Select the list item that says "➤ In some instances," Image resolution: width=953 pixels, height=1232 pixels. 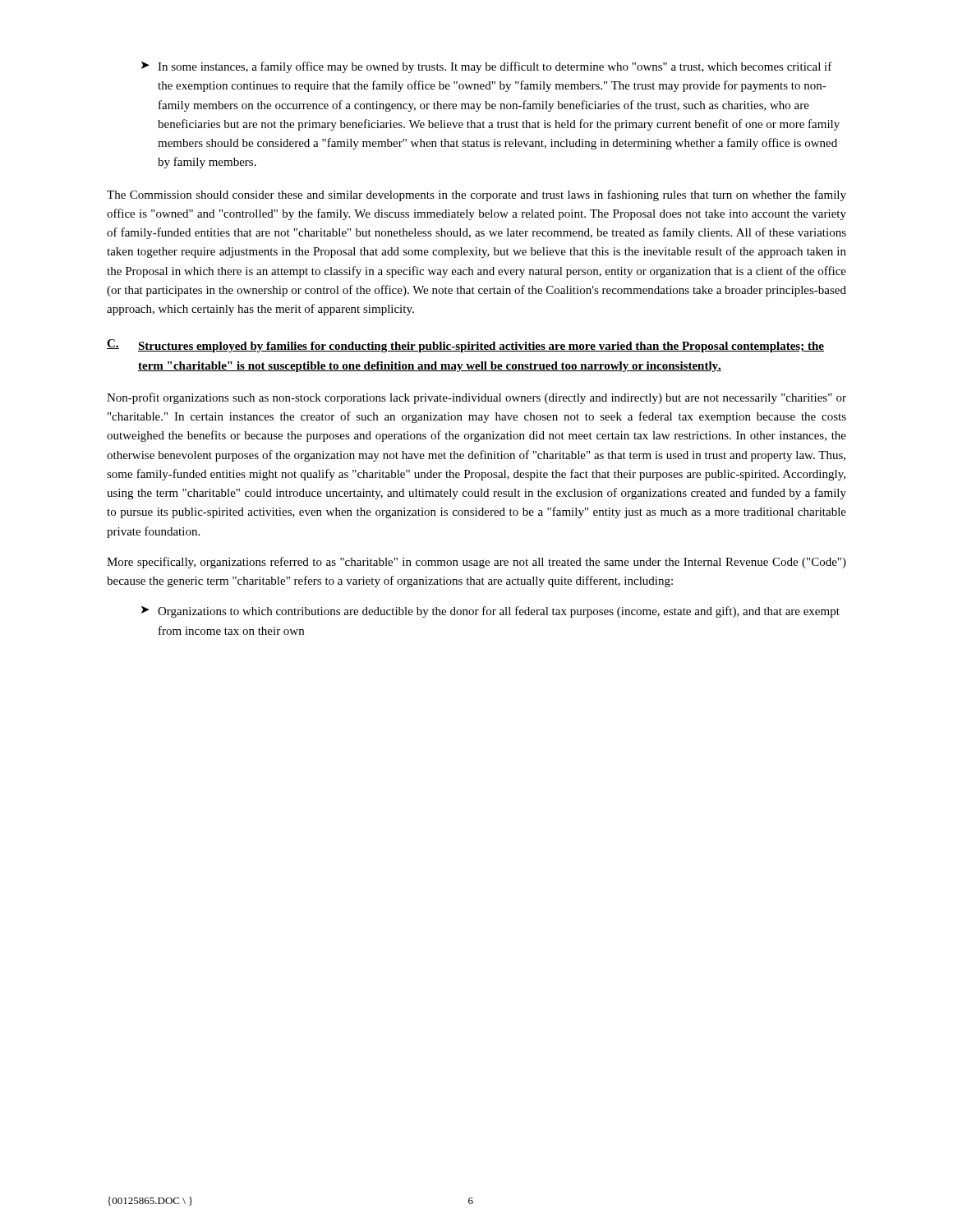point(493,115)
